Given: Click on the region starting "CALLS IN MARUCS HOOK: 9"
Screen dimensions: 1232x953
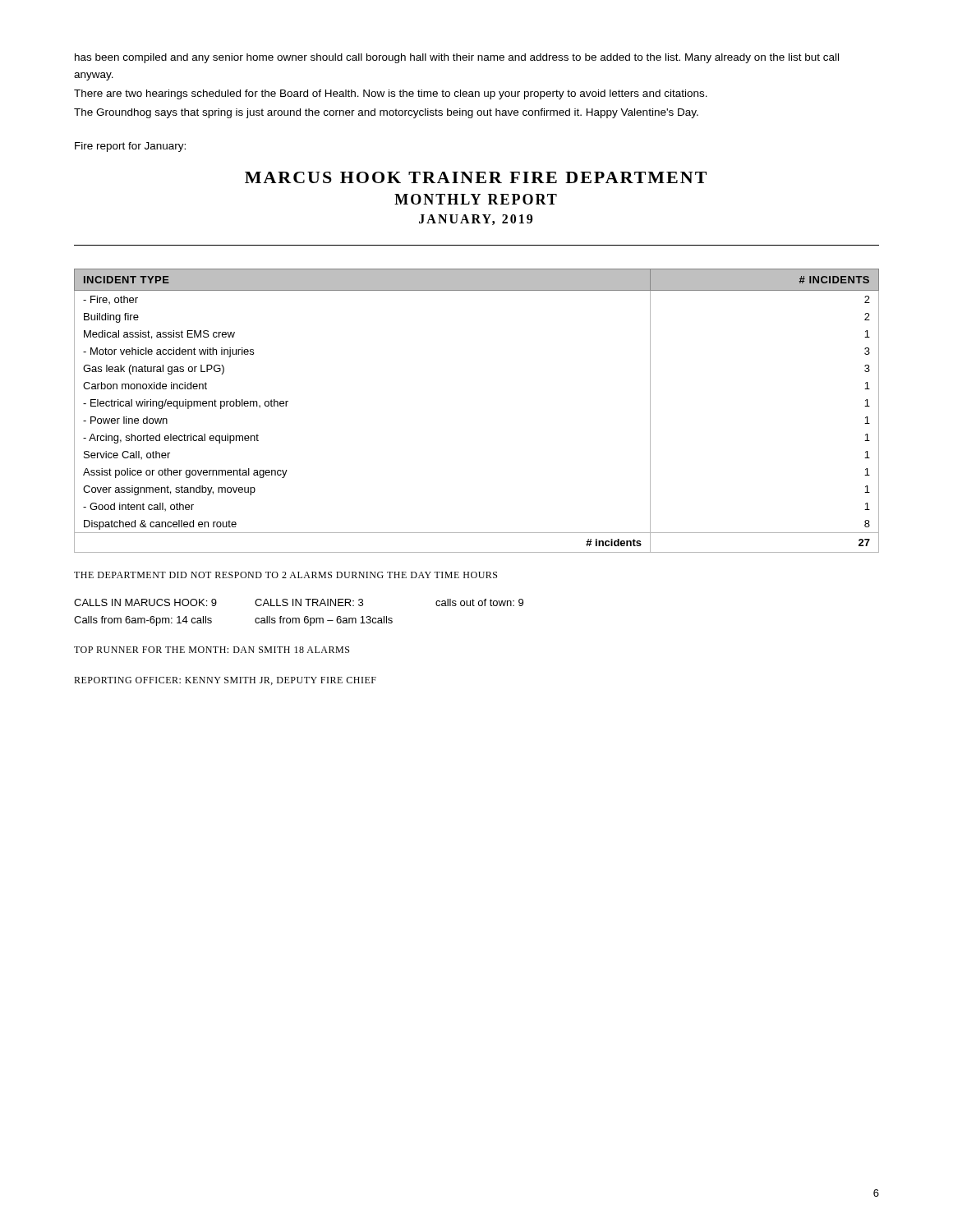Looking at the screenshot, I should click(x=476, y=611).
